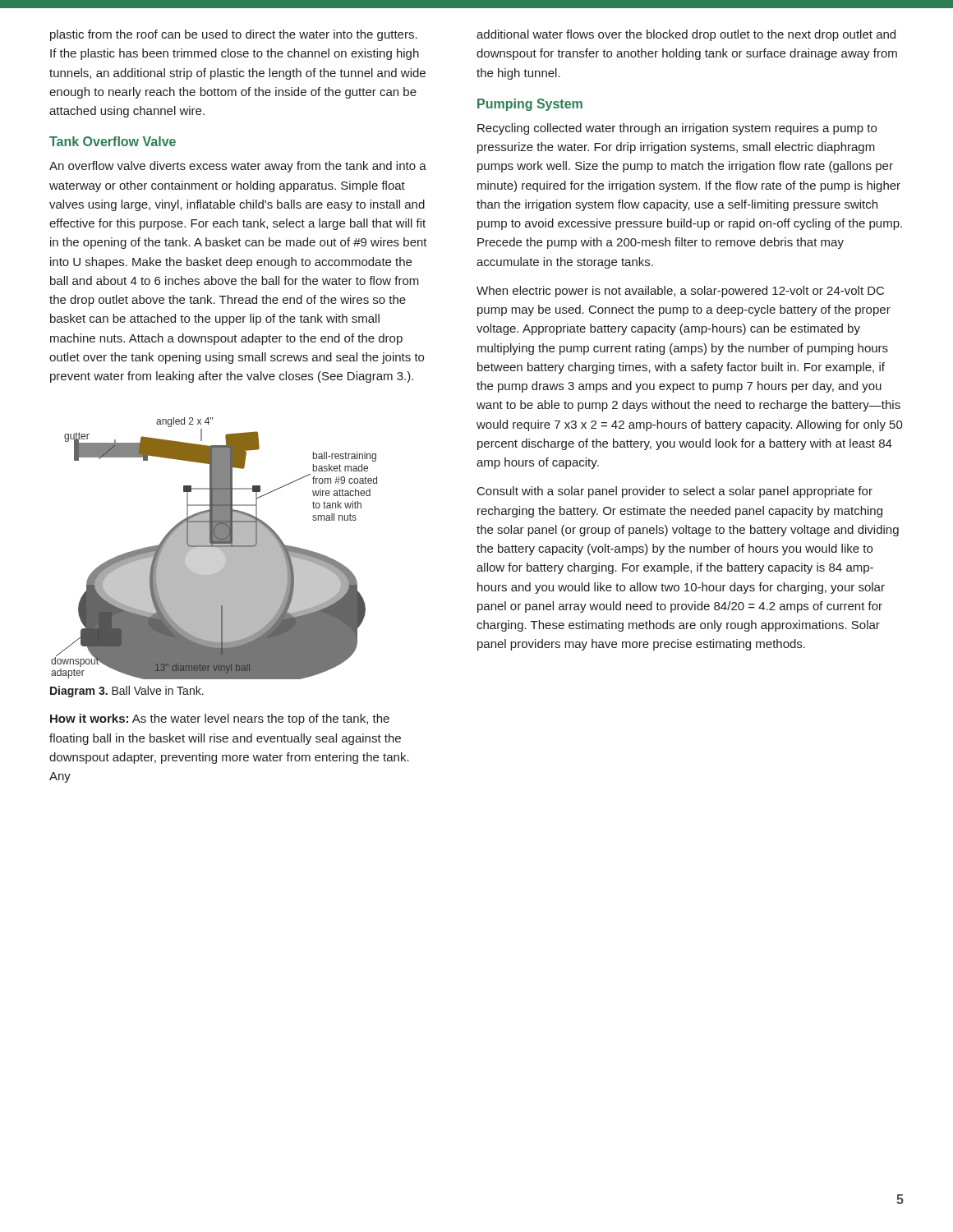This screenshot has width=953, height=1232.
Task: Click the passage that begins "Consult with a solar panel provider to"
Action: click(x=688, y=567)
